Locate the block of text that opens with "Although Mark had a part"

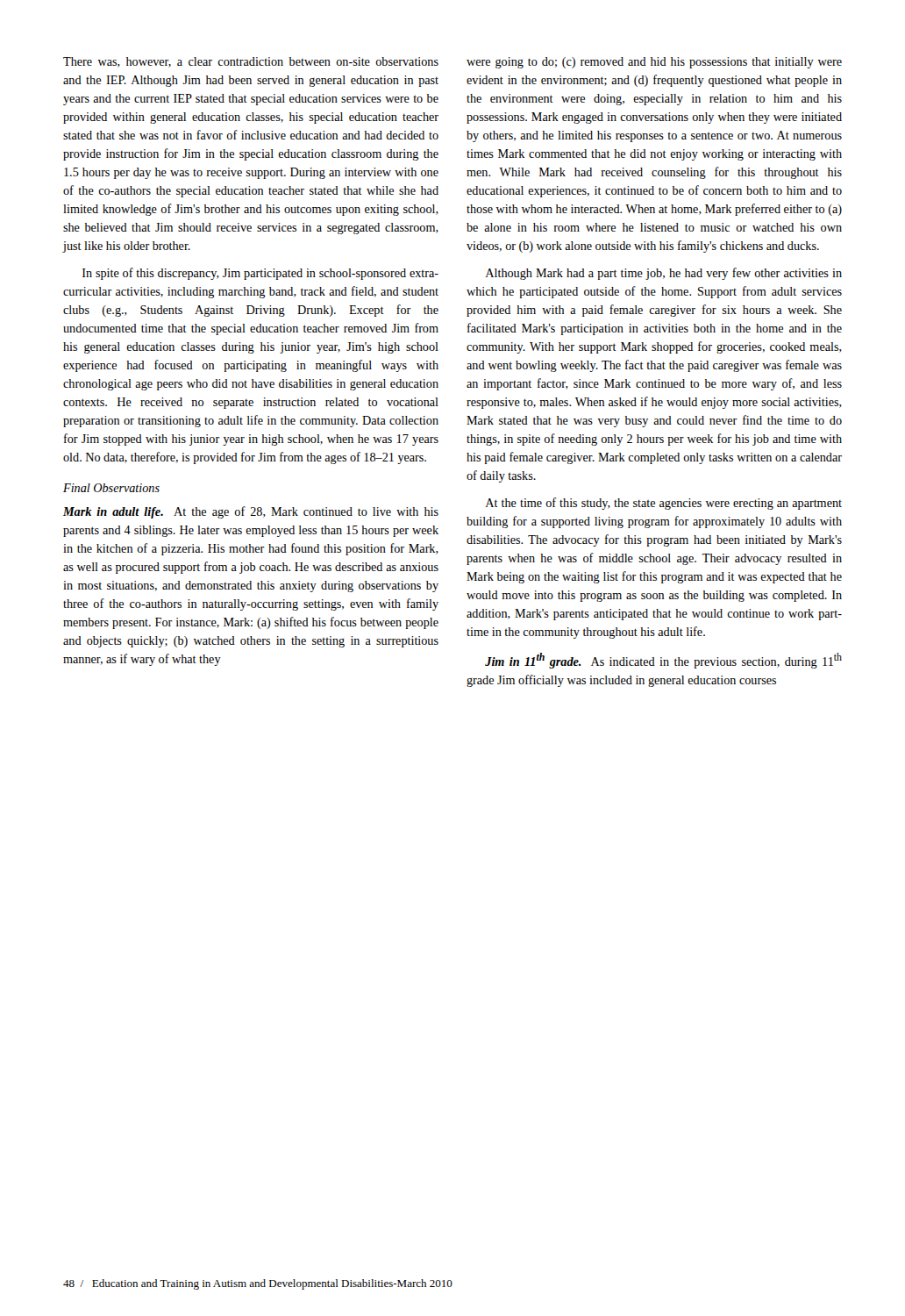[x=654, y=375]
